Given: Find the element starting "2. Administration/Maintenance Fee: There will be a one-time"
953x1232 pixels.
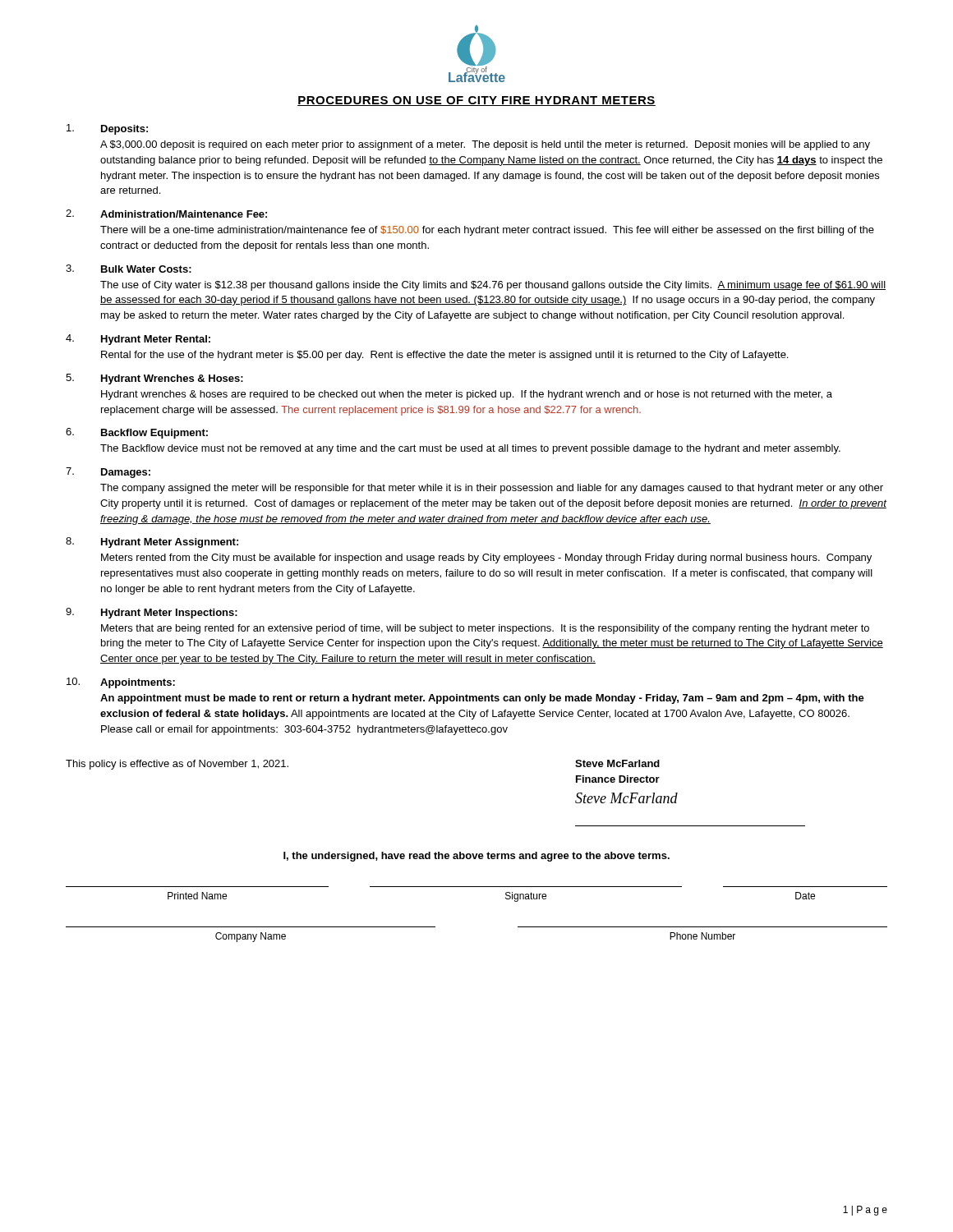Looking at the screenshot, I should click(x=476, y=230).
